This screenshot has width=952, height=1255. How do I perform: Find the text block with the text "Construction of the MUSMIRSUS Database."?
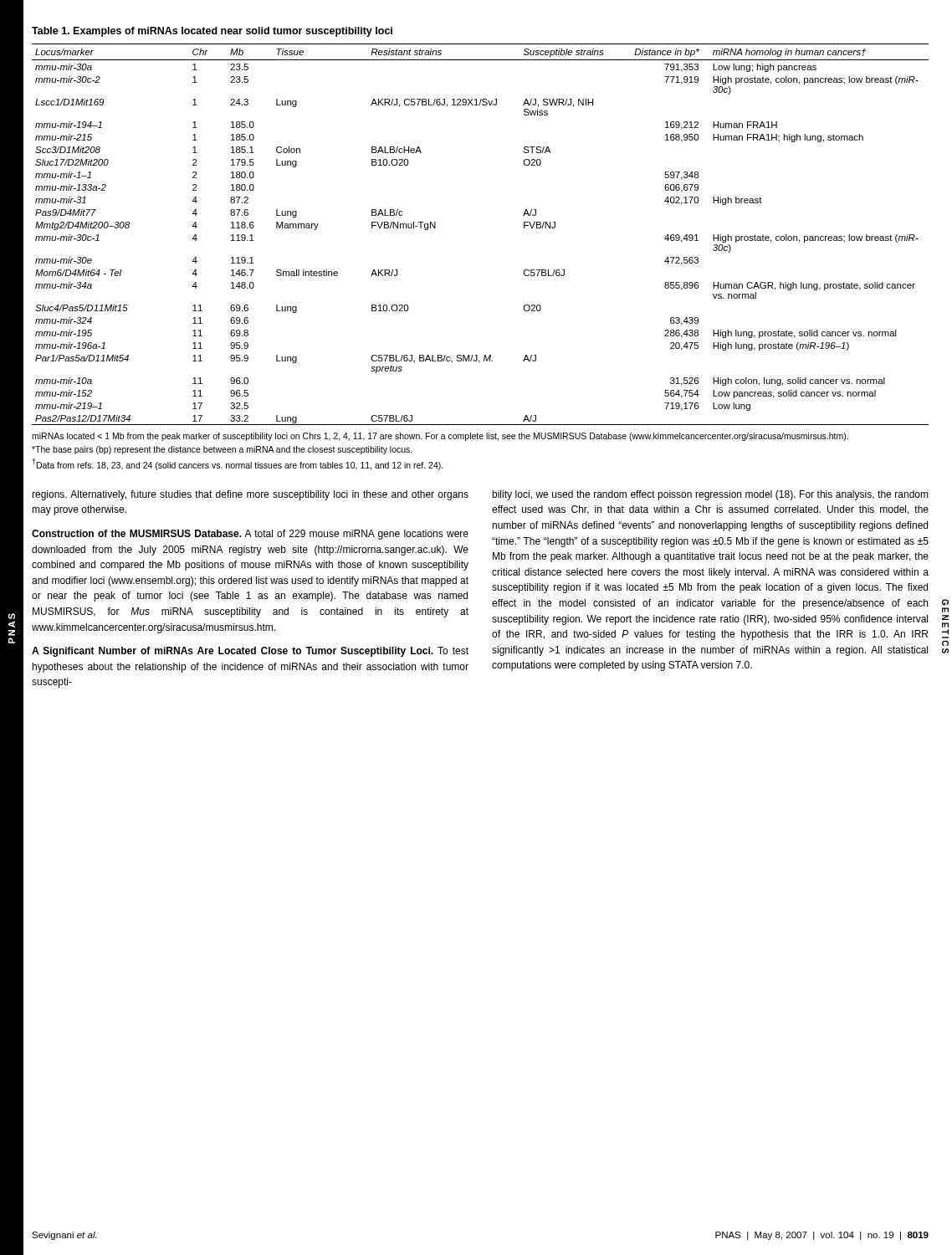click(x=250, y=580)
